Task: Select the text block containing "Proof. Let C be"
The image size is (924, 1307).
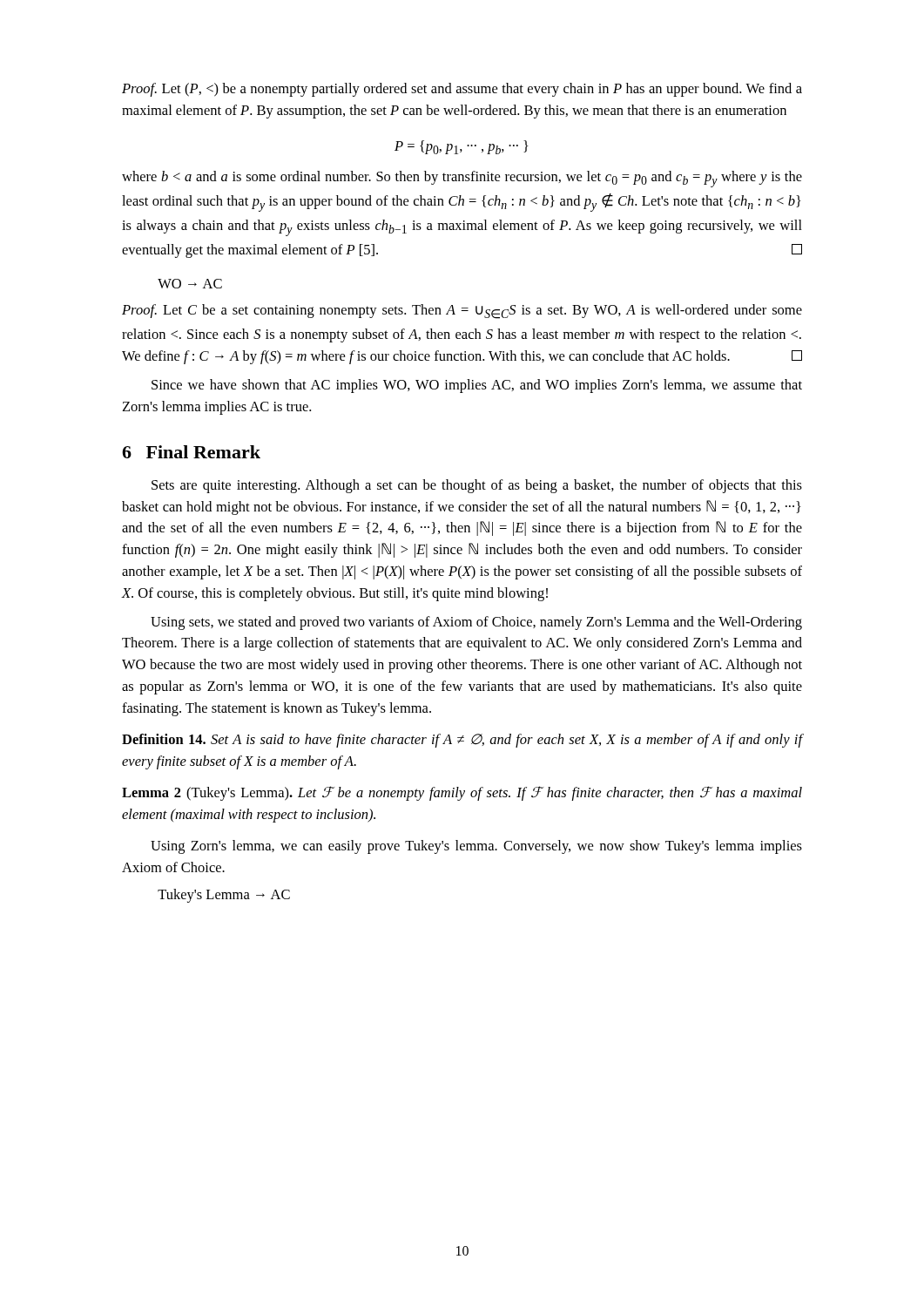Action: [x=462, y=334]
